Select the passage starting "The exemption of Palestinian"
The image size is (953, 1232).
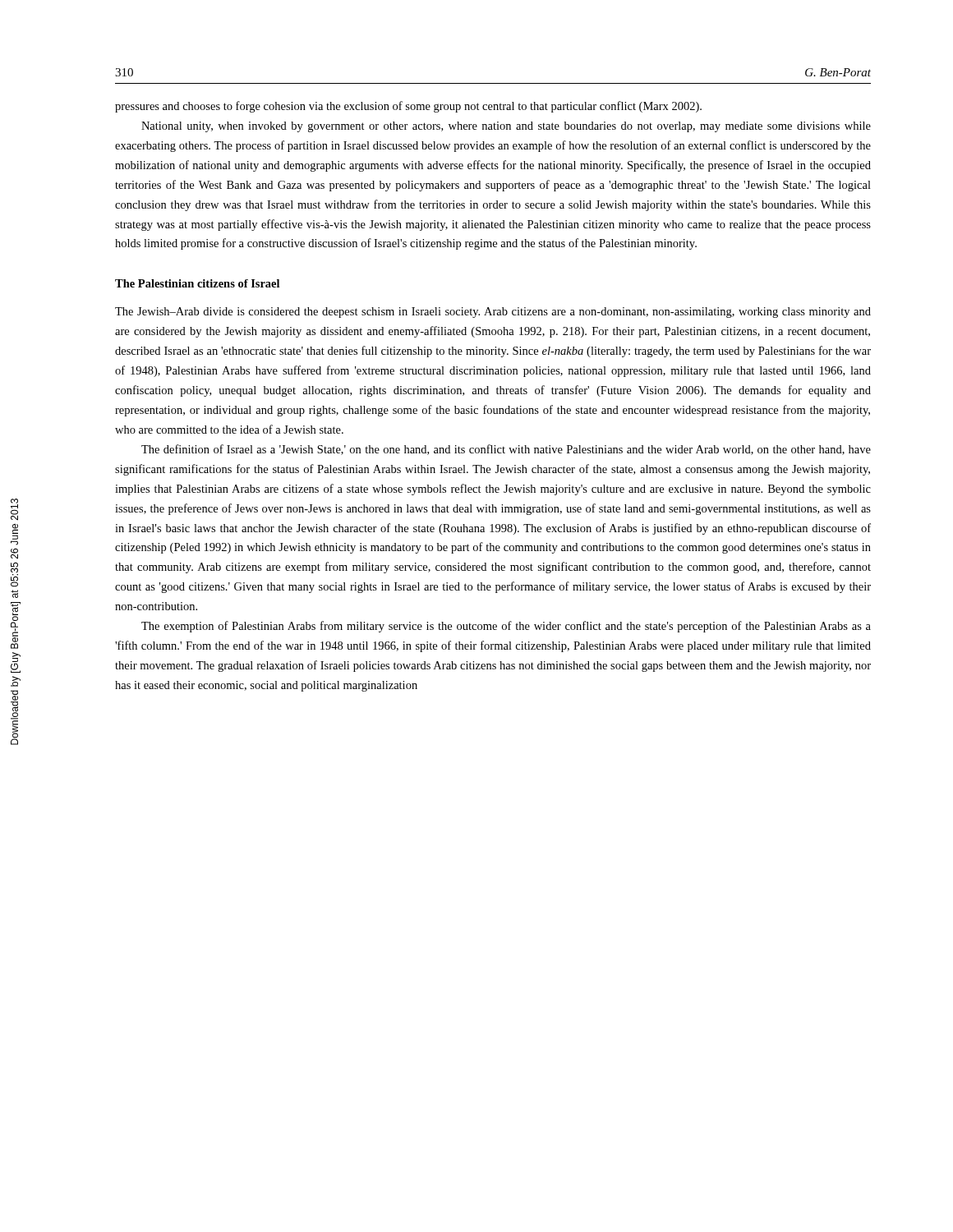click(x=493, y=655)
